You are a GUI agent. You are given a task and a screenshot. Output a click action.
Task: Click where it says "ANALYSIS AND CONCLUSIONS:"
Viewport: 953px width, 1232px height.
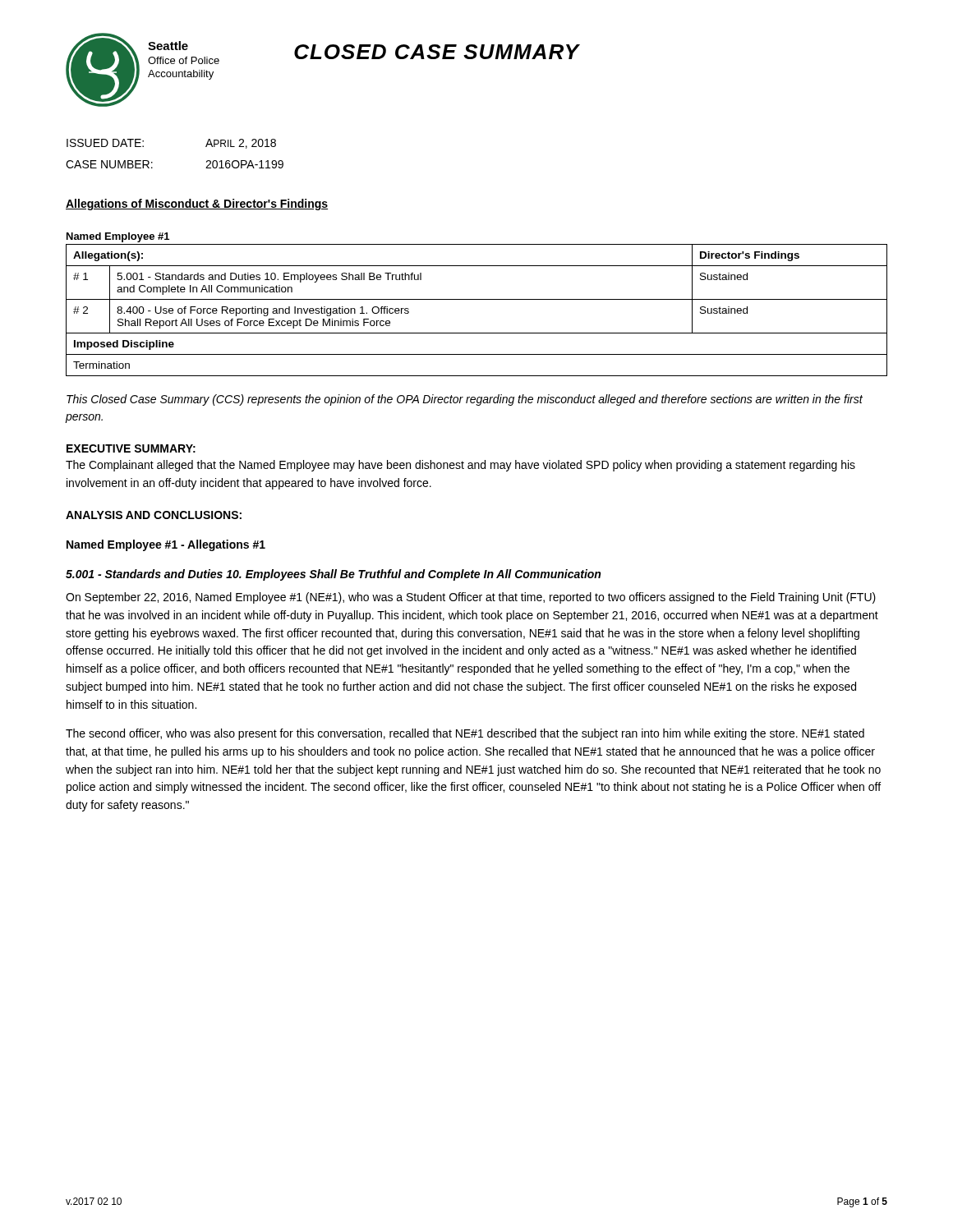[154, 515]
